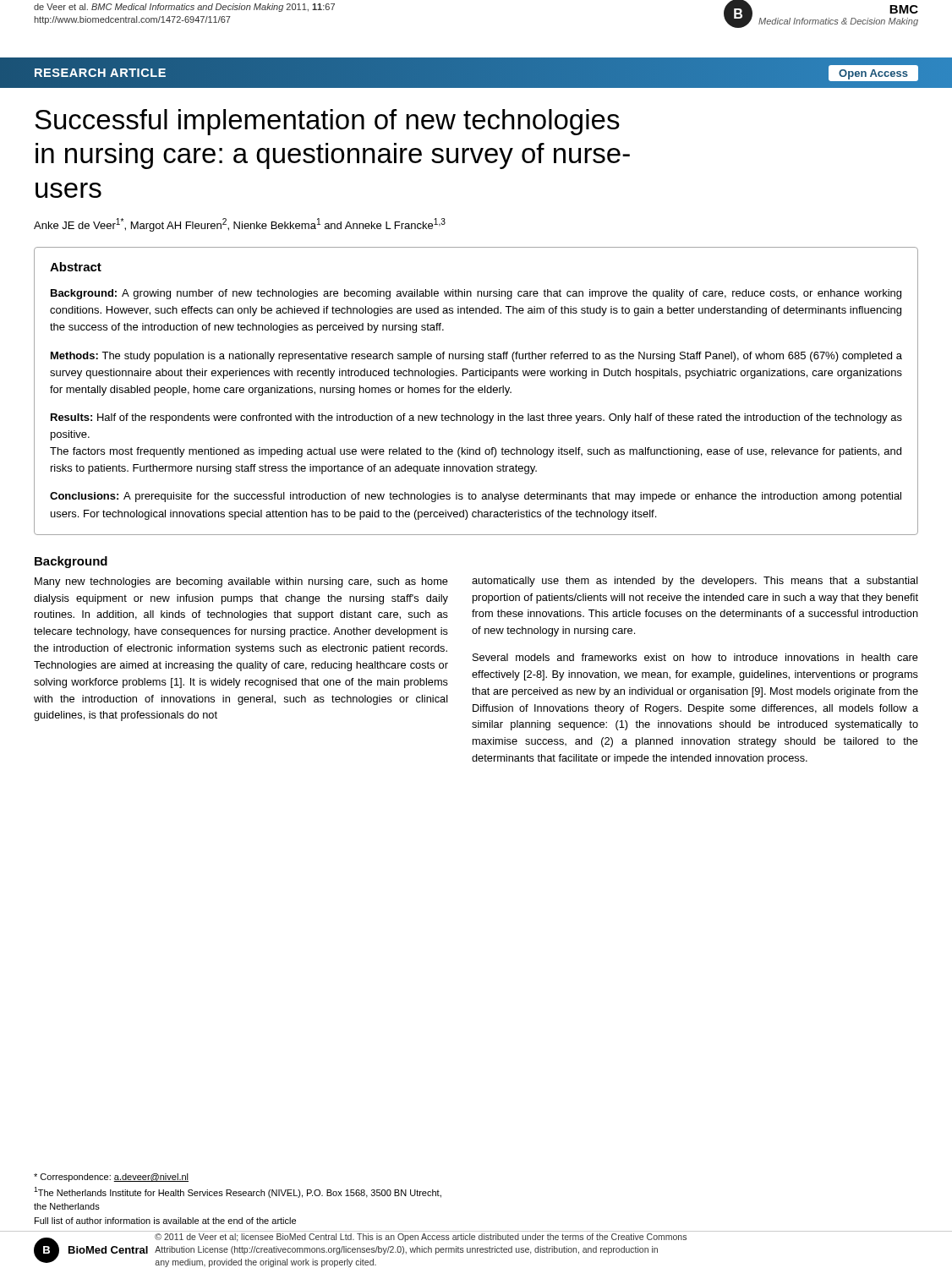Navigate to the block starting "RESEARCH ARTICLE Open Access"

point(476,73)
